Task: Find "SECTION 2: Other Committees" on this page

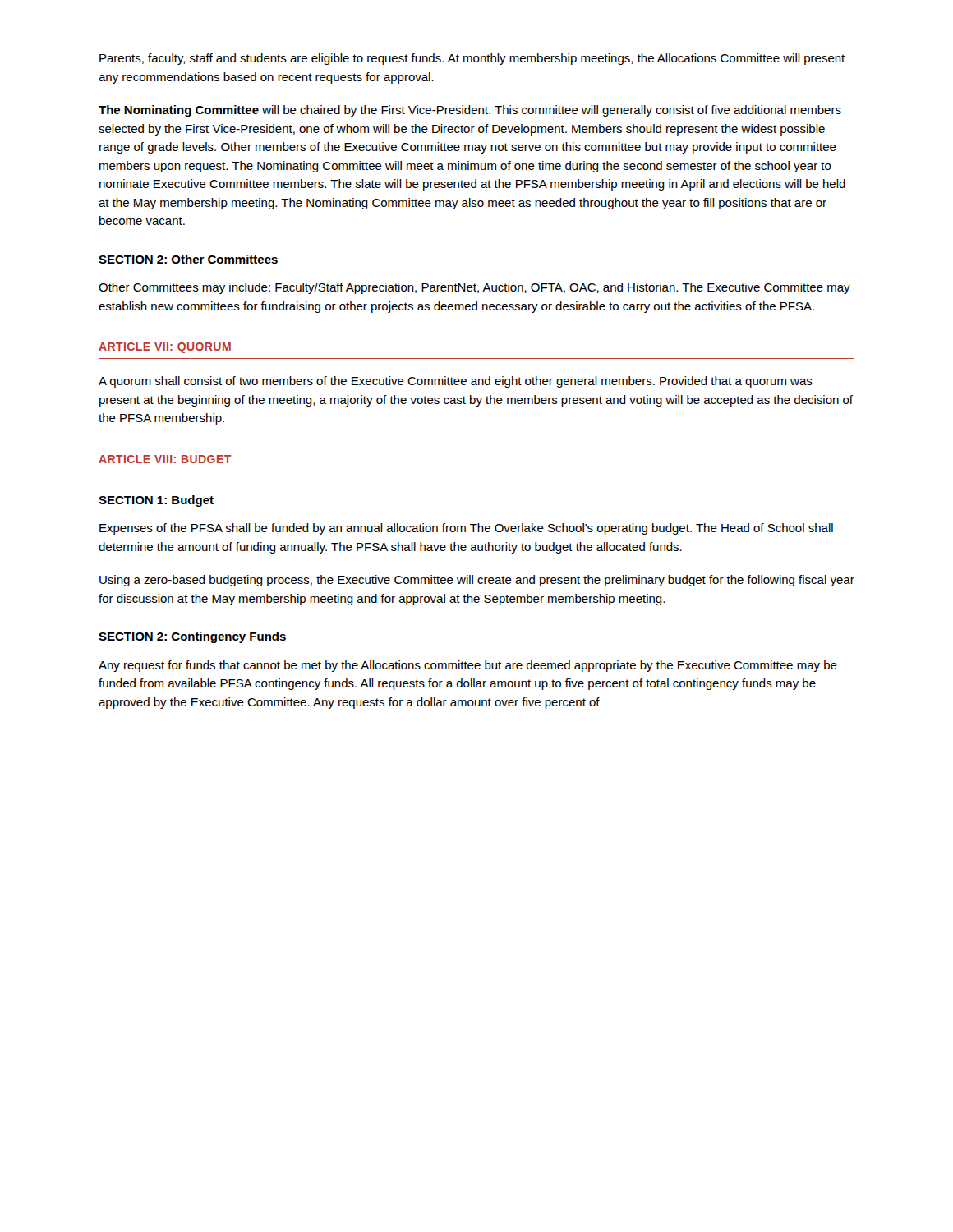Action: (x=188, y=259)
